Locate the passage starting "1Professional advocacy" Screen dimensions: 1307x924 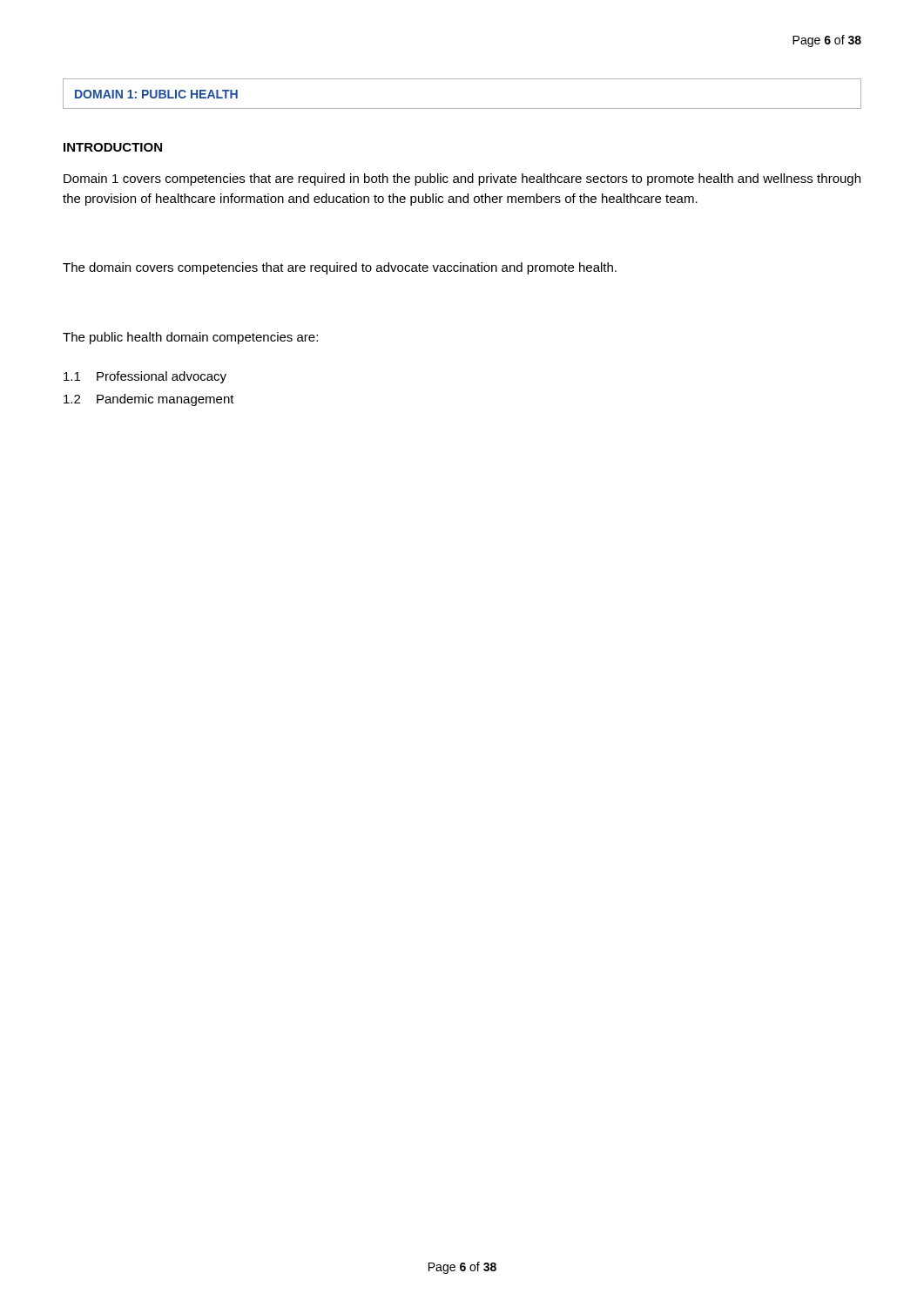click(x=145, y=376)
